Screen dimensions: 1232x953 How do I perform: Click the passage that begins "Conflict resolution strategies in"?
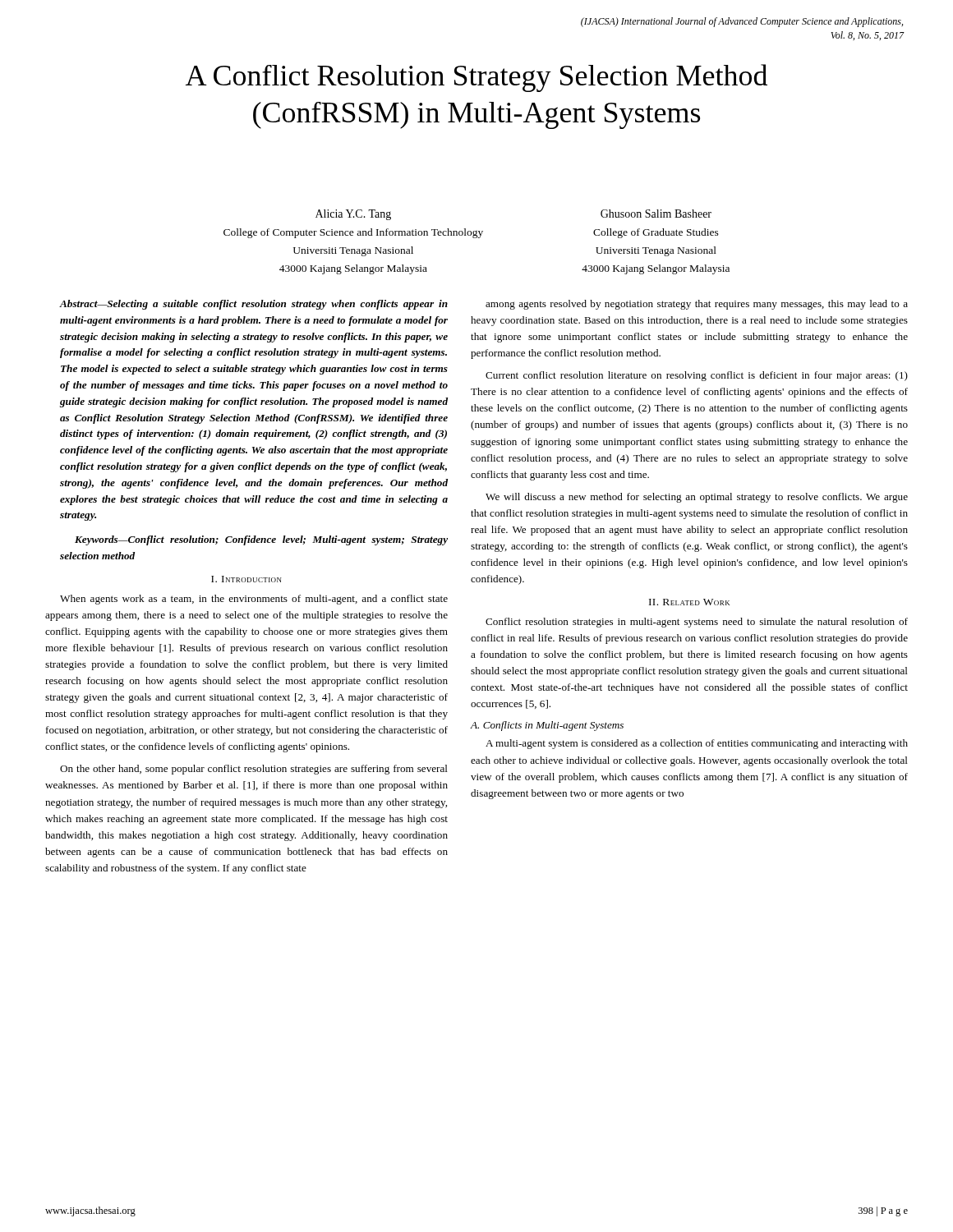tap(689, 663)
